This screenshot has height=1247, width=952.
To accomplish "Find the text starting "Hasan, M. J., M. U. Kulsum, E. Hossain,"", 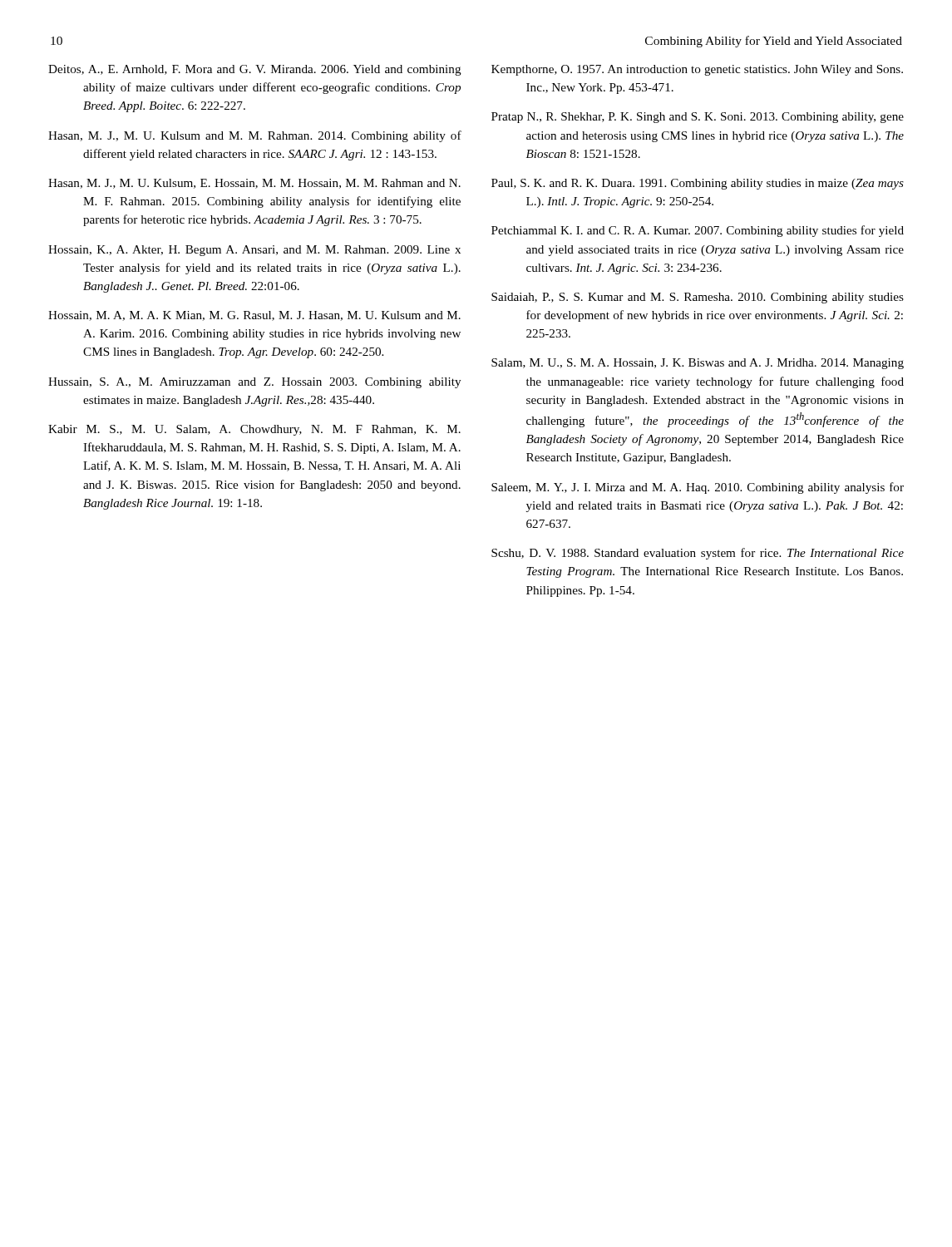I will [255, 201].
